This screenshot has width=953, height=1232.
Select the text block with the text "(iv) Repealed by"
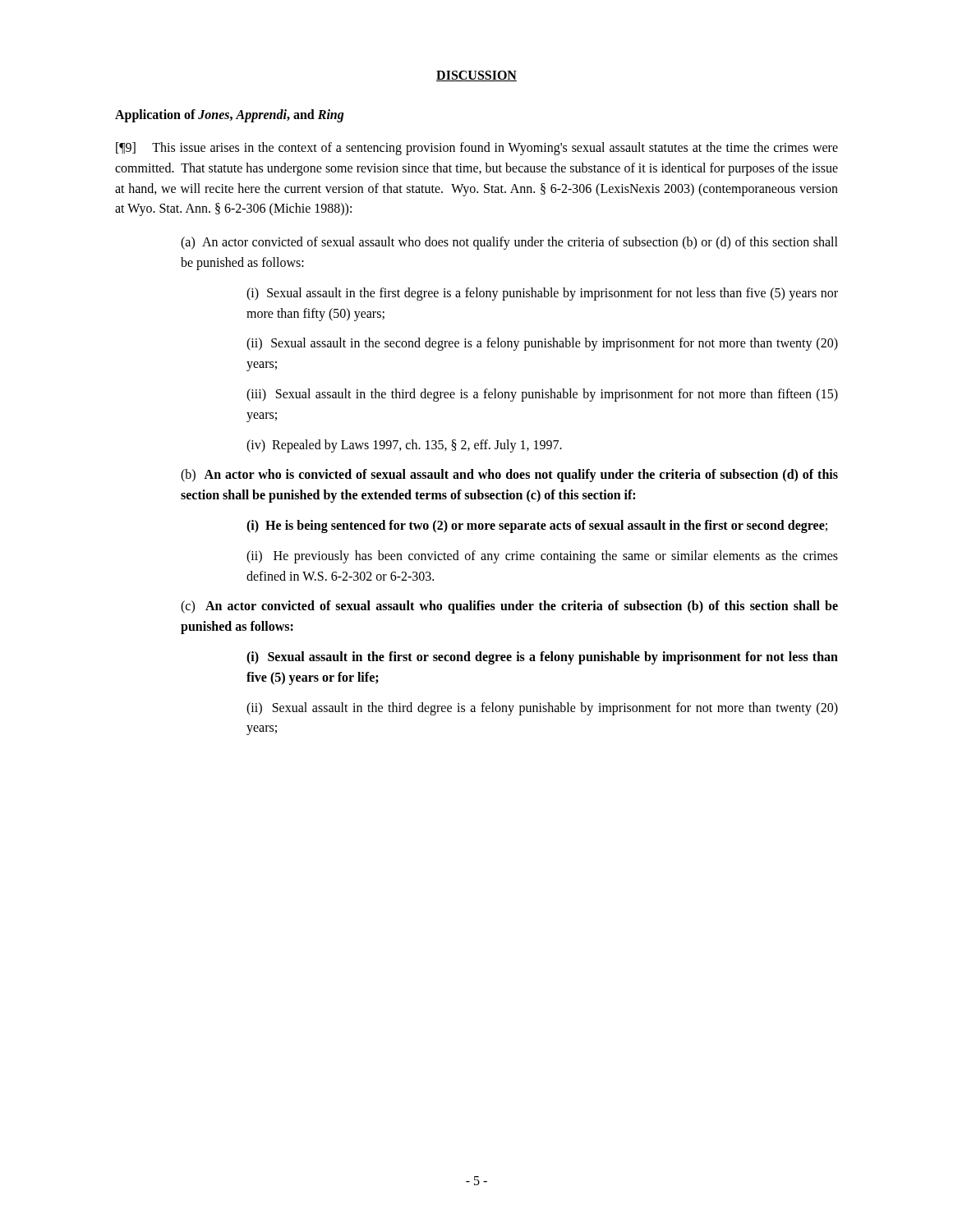(404, 444)
